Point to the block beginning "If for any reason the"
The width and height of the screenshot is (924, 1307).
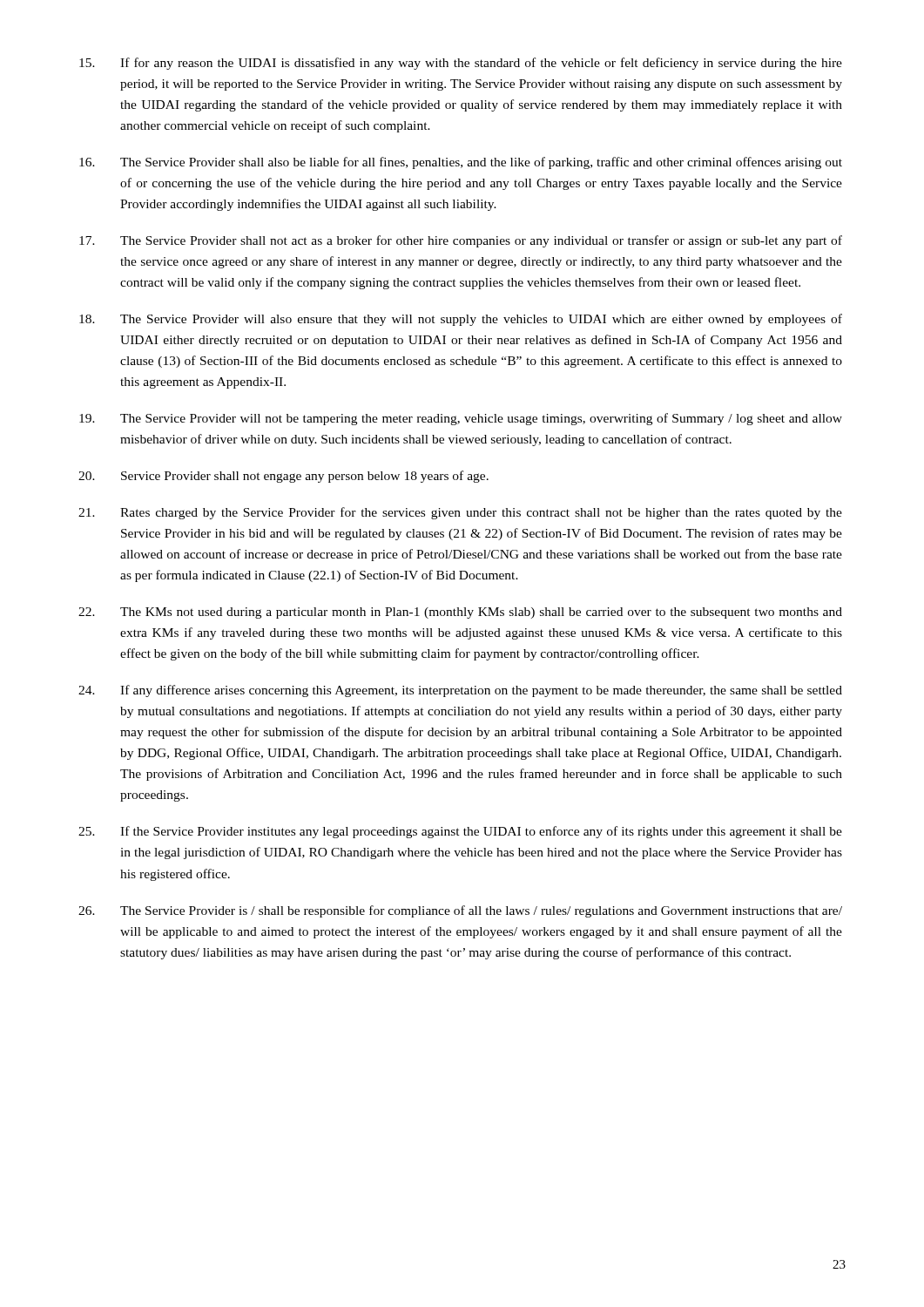460,94
